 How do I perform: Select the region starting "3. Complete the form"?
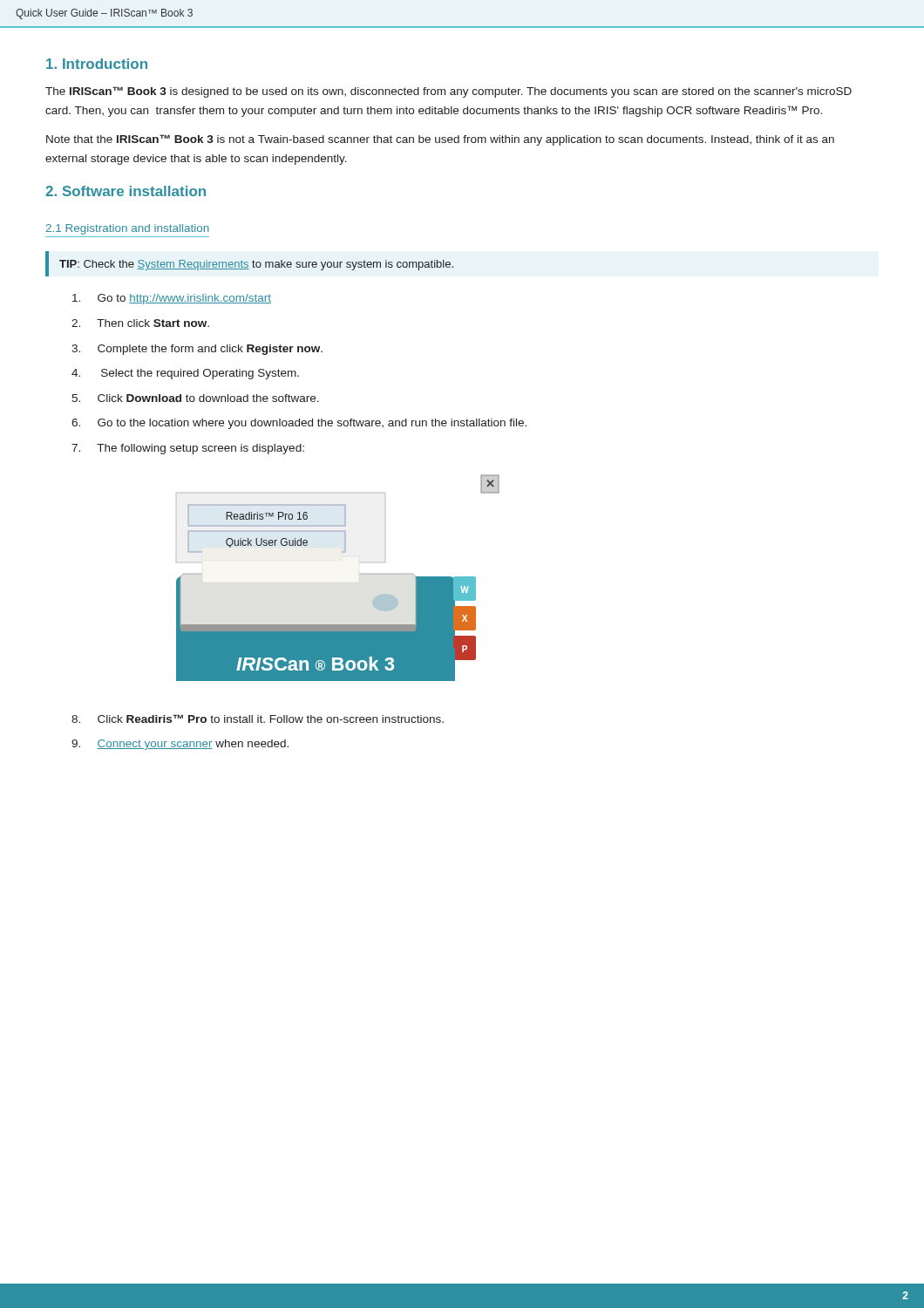tap(198, 348)
